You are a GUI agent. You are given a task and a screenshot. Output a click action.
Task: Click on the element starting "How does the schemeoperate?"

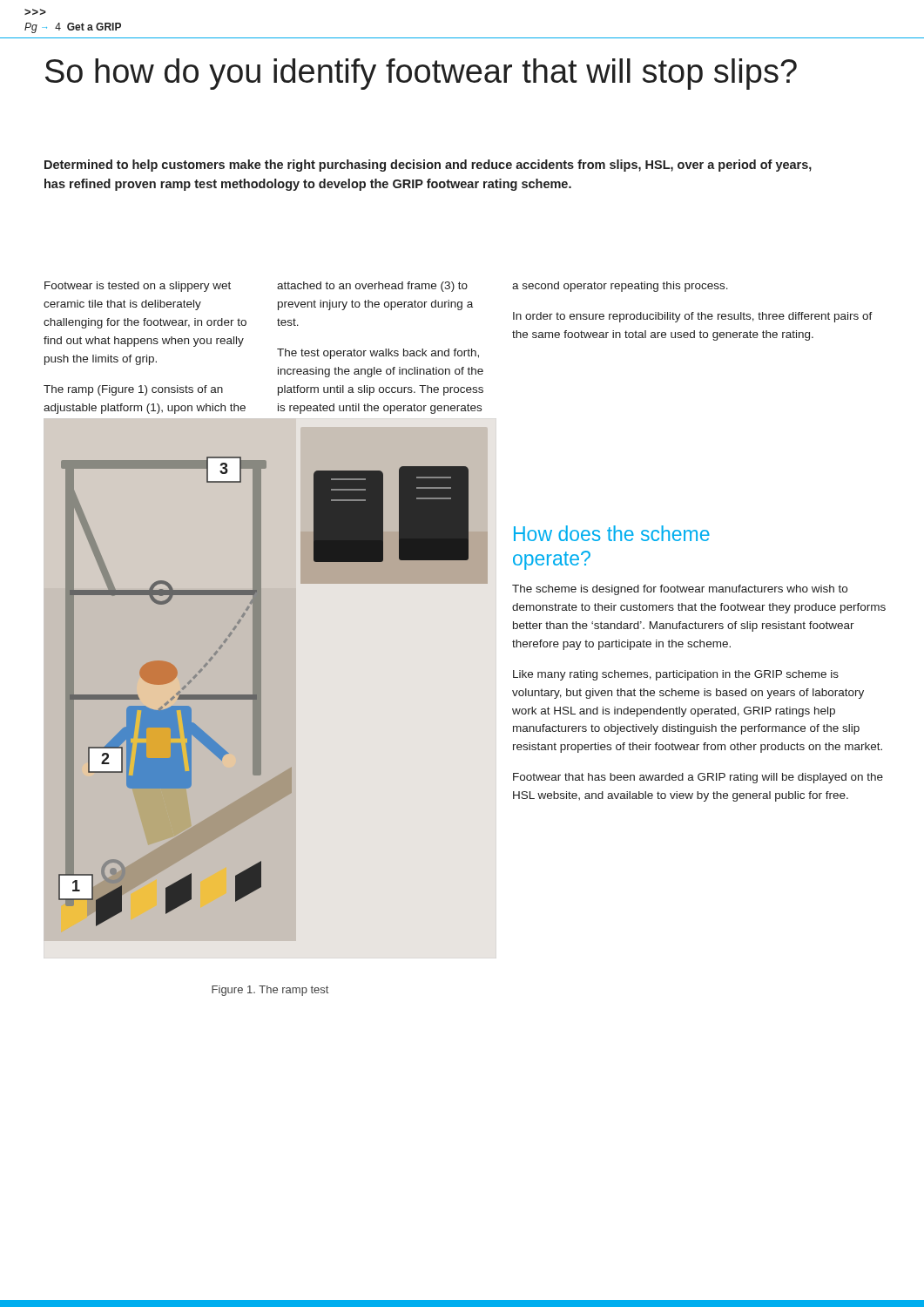point(699,547)
